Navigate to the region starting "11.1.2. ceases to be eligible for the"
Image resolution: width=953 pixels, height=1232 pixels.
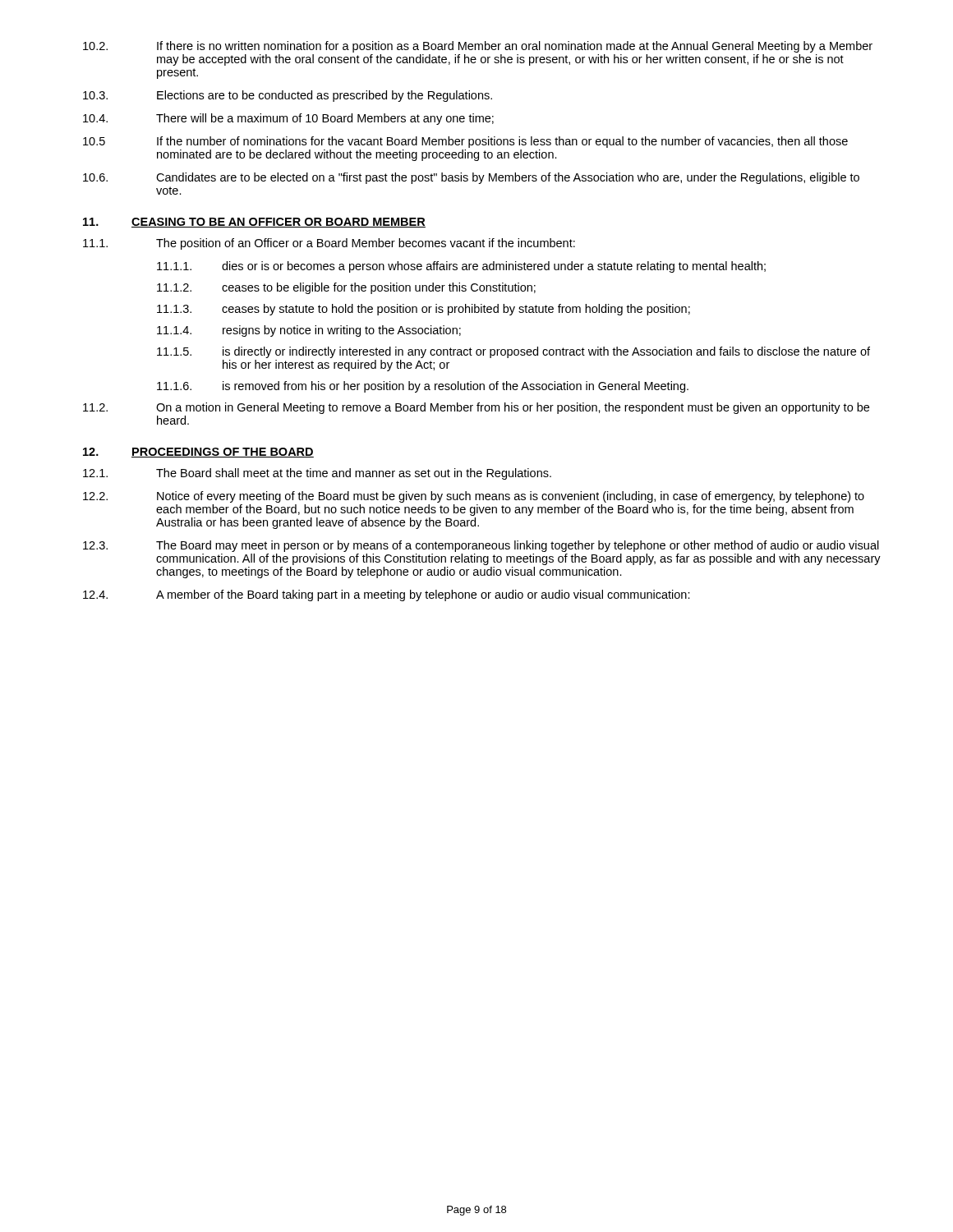click(522, 287)
